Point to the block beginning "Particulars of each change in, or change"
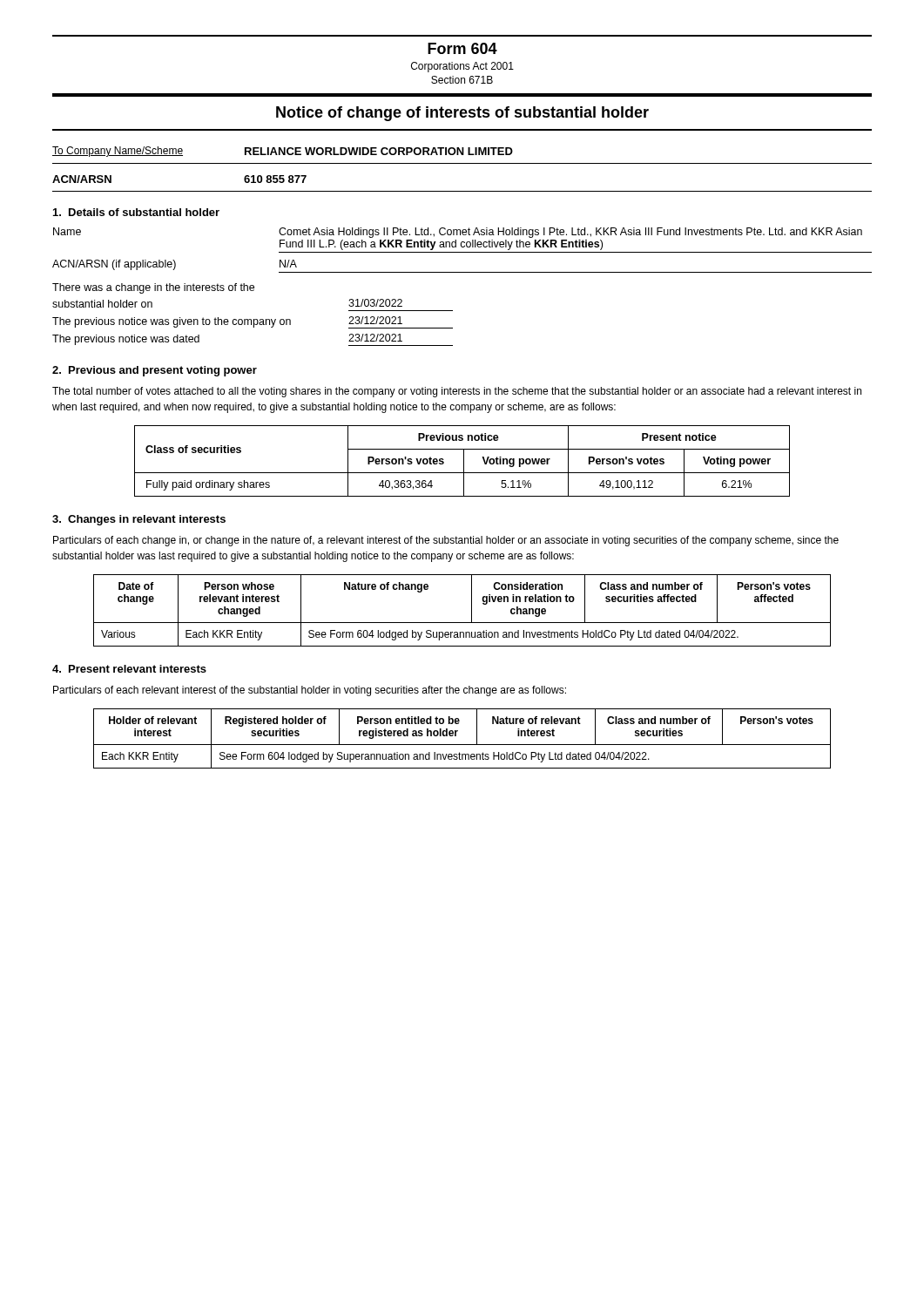 click(446, 548)
